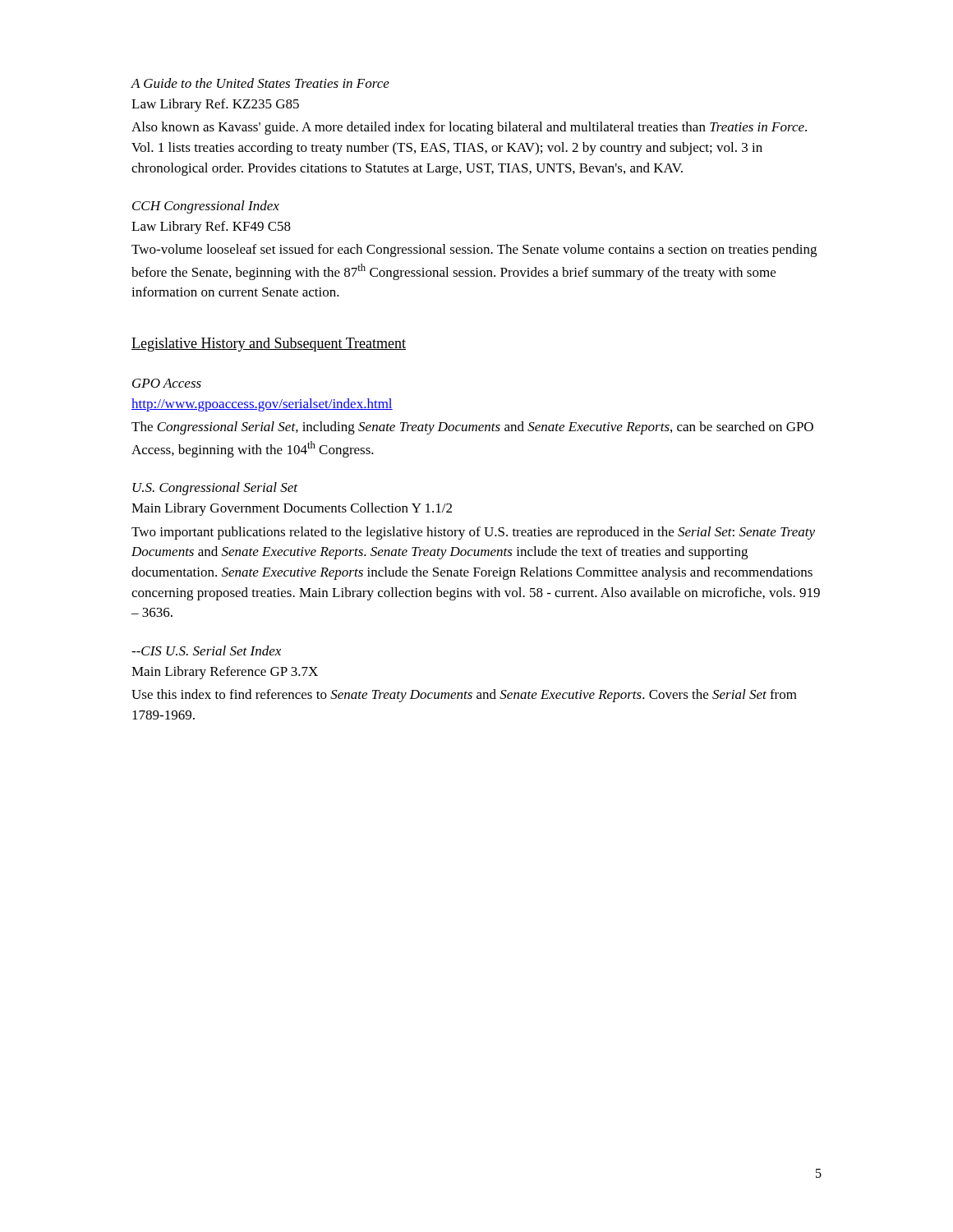Viewport: 953px width, 1232px height.
Task: Click on the text block containing "CIS U.S. Serial"
Action: 476,683
